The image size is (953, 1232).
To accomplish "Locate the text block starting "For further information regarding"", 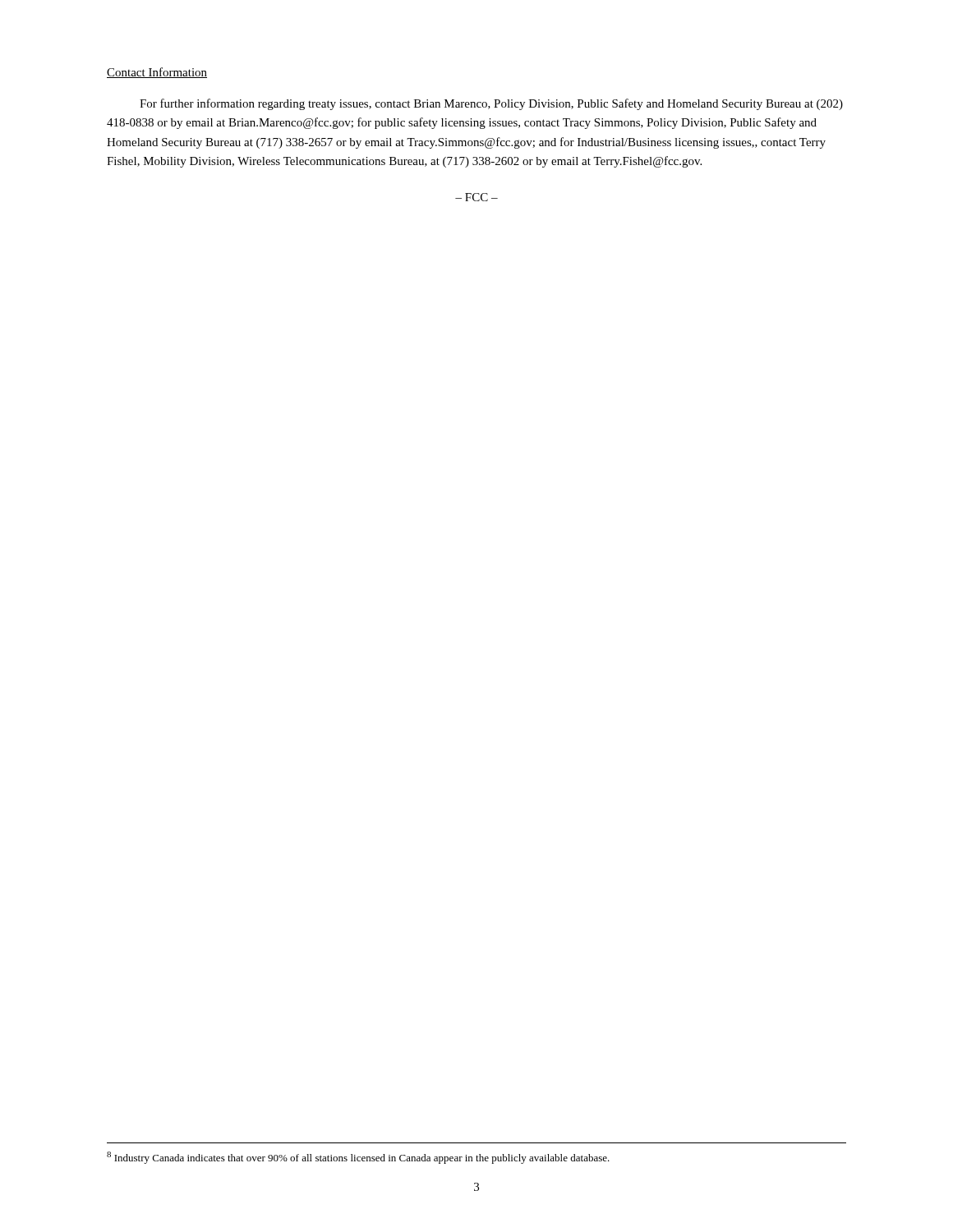I will 476,133.
